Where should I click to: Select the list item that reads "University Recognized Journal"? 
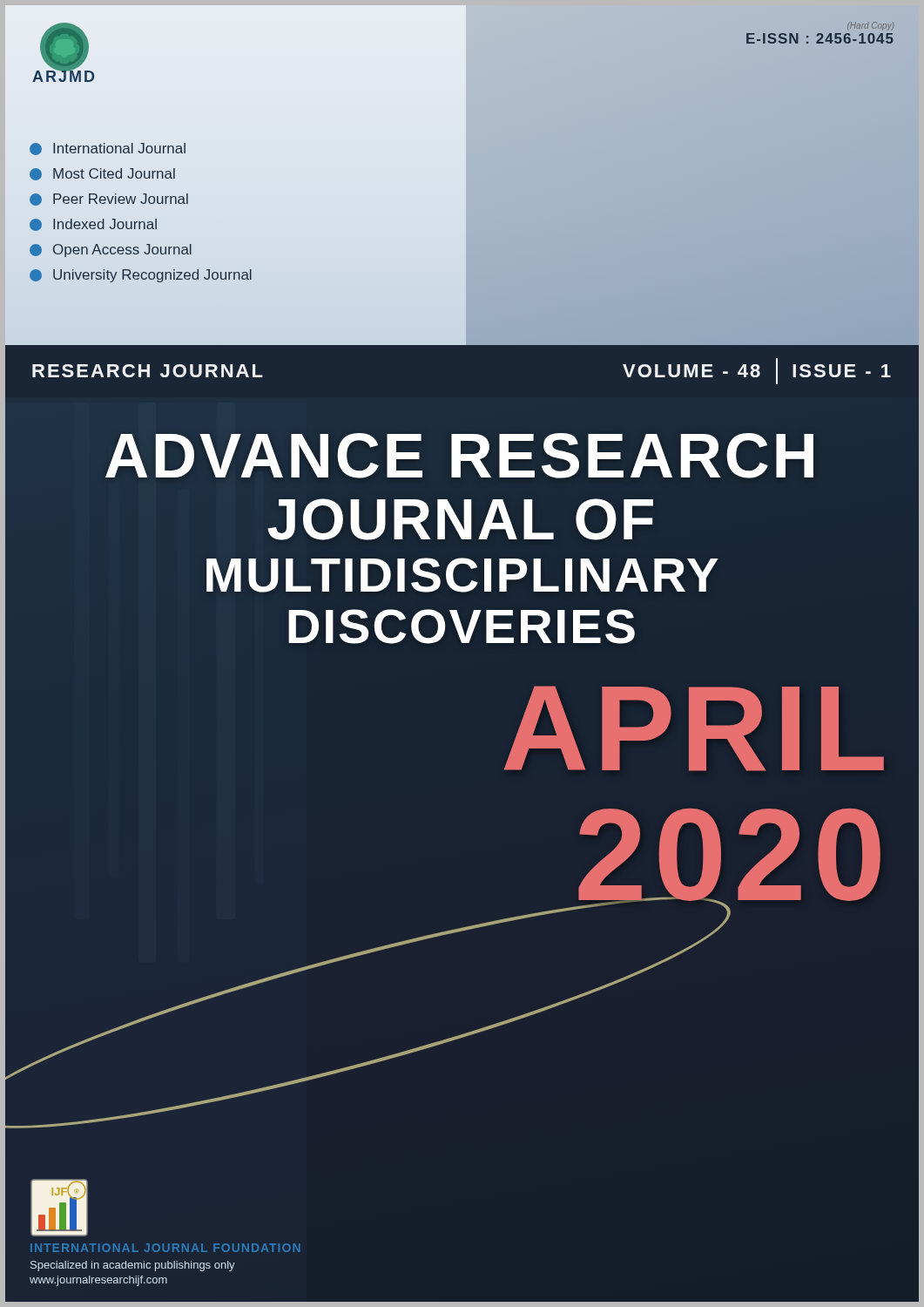coord(141,275)
